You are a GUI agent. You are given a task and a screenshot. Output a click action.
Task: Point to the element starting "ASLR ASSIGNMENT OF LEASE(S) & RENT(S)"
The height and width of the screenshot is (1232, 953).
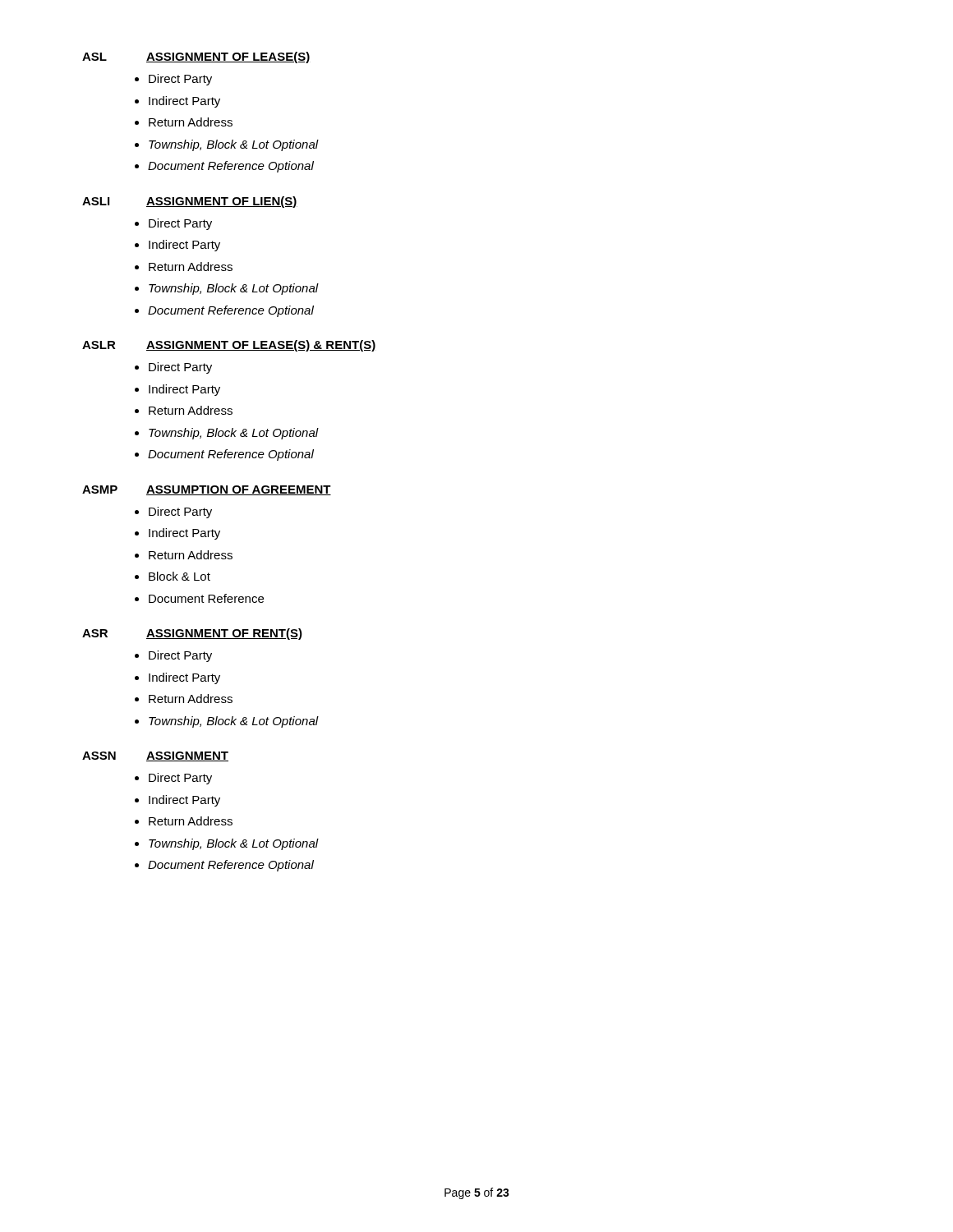pos(229,345)
